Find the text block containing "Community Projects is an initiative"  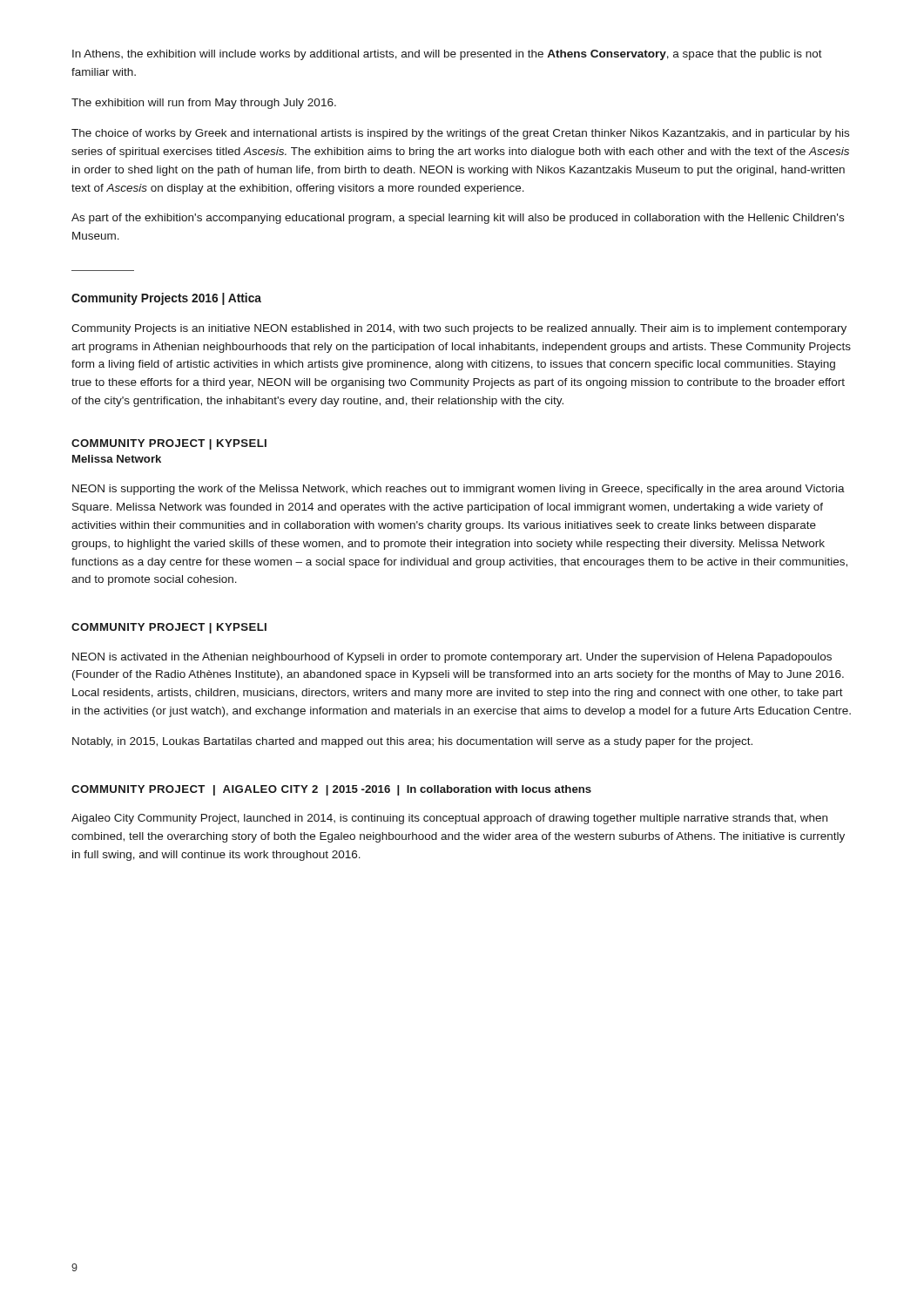(462, 365)
